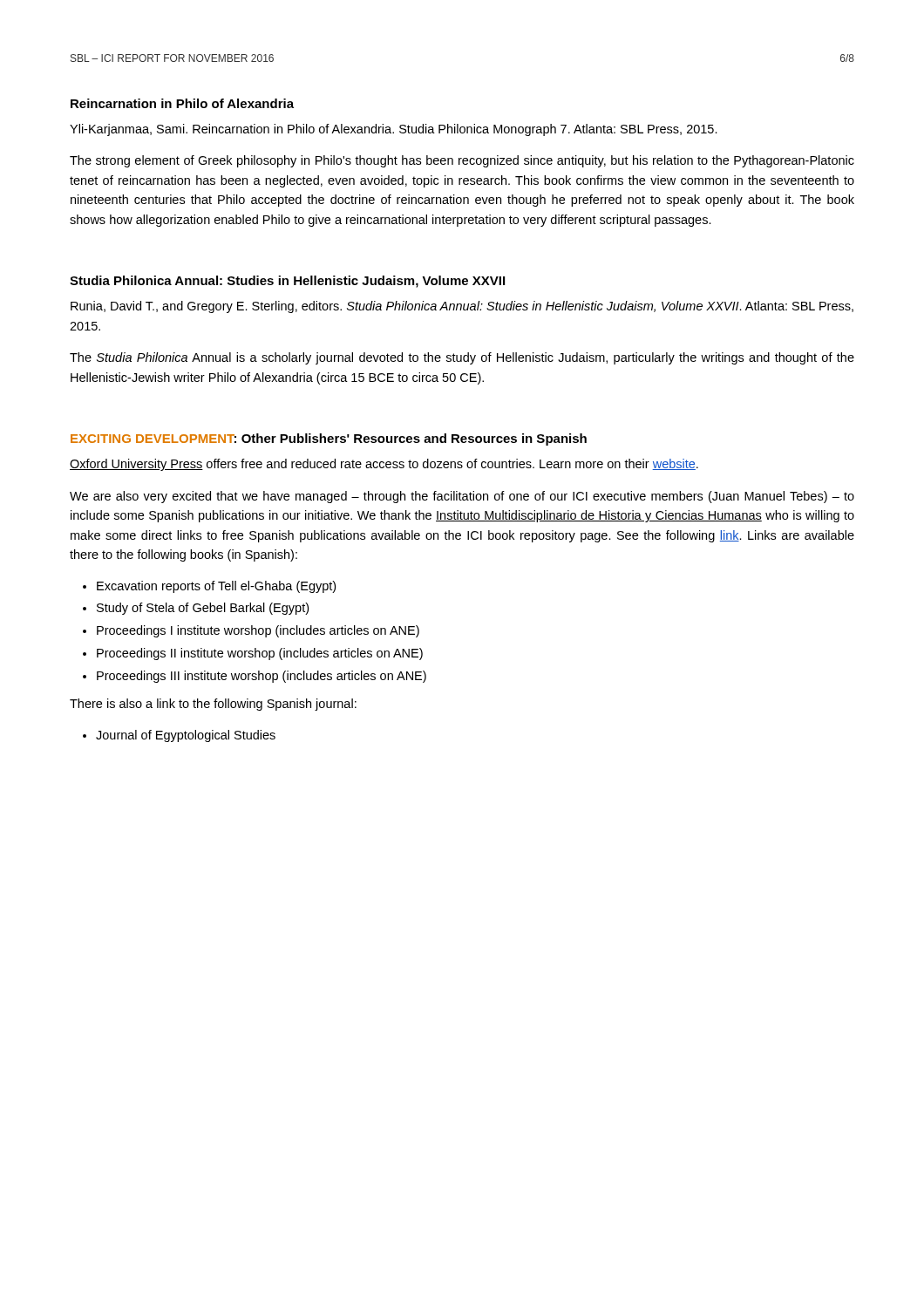The height and width of the screenshot is (1308, 924).
Task: Navigate to the text starting "The Studia Philonica"
Action: [462, 368]
